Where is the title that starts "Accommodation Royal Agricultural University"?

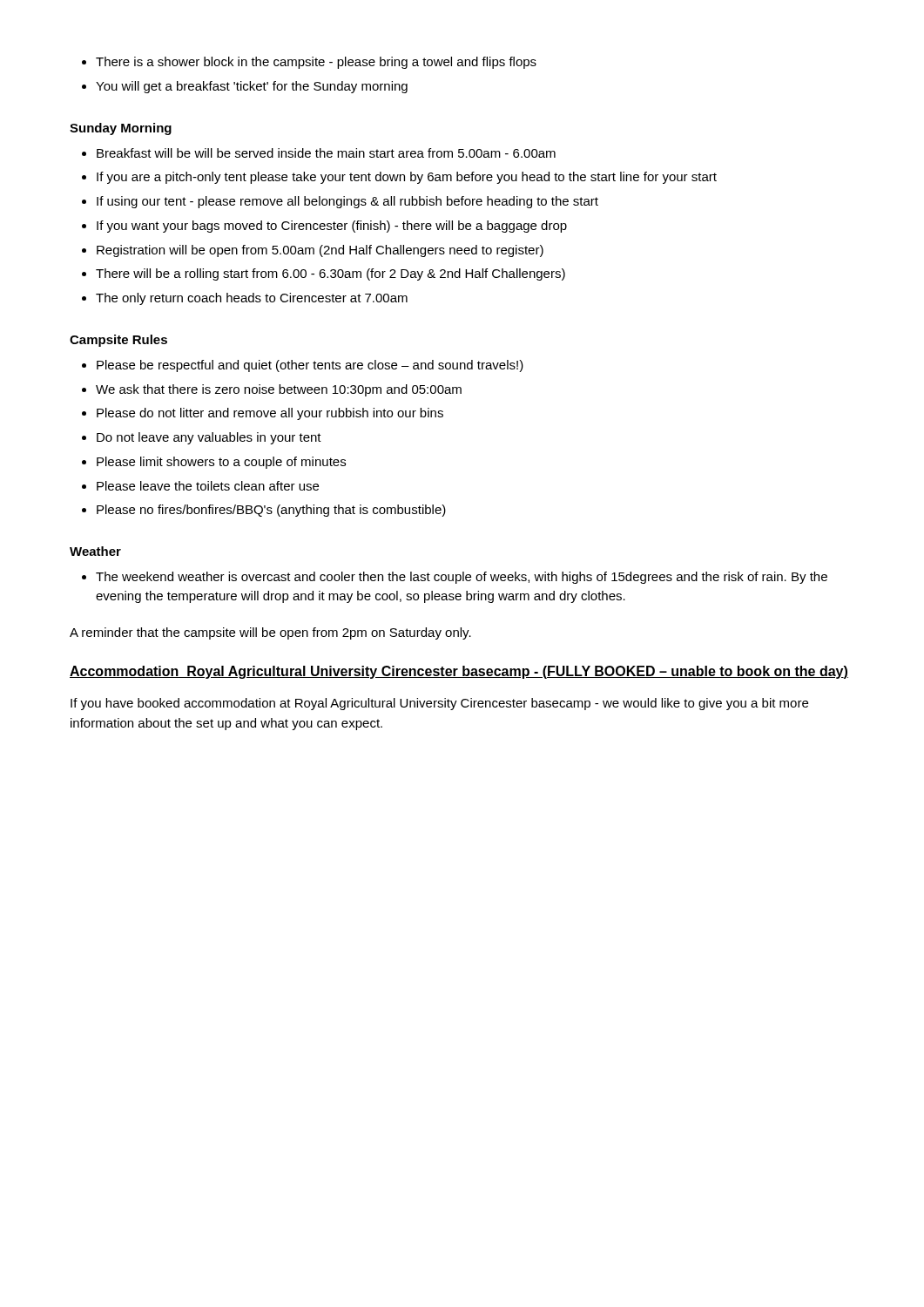(x=459, y=671)
